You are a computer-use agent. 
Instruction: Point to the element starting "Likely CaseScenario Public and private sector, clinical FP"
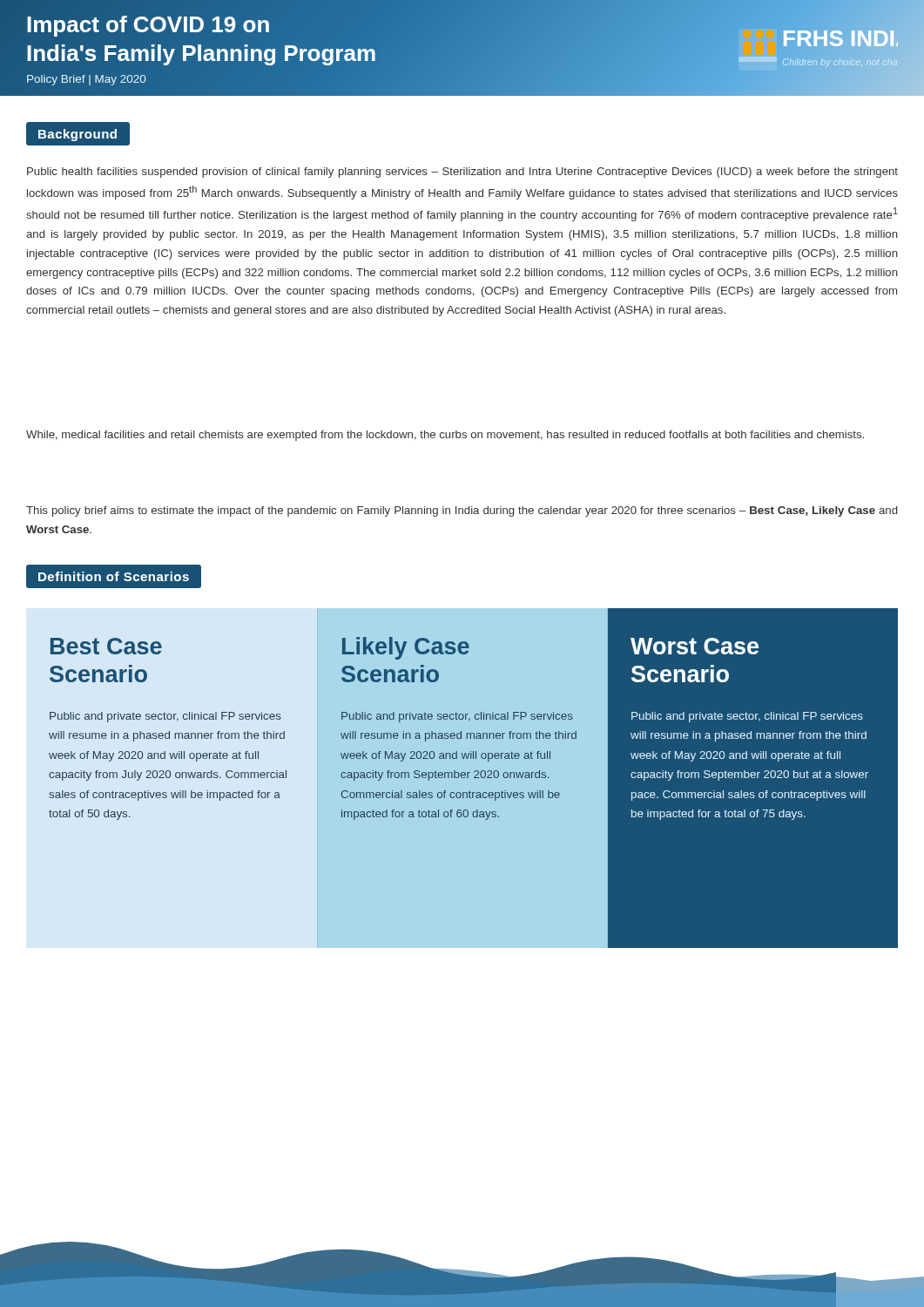point(462,728)
